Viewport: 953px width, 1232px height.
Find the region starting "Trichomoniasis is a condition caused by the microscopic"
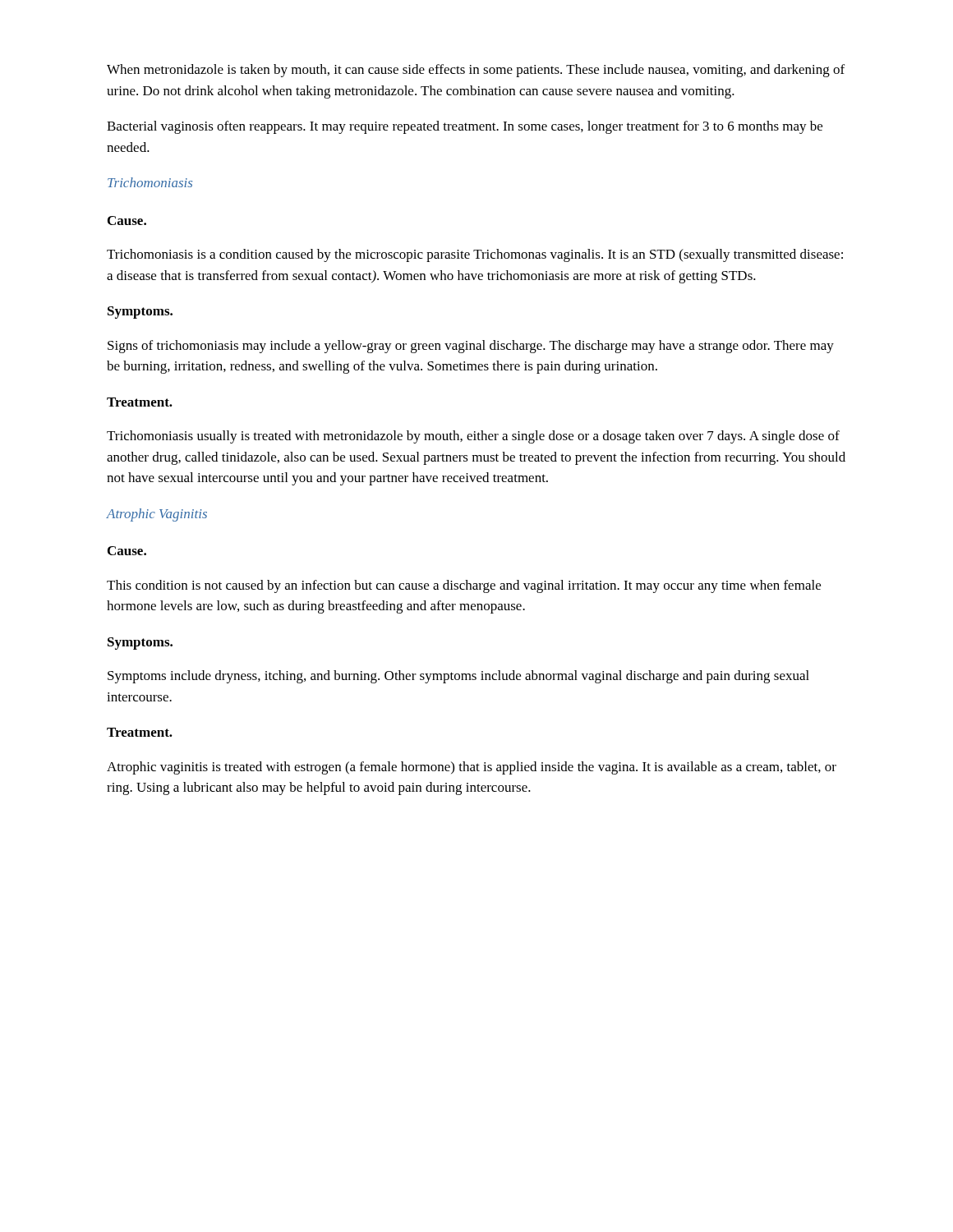(x=476, y=265)
